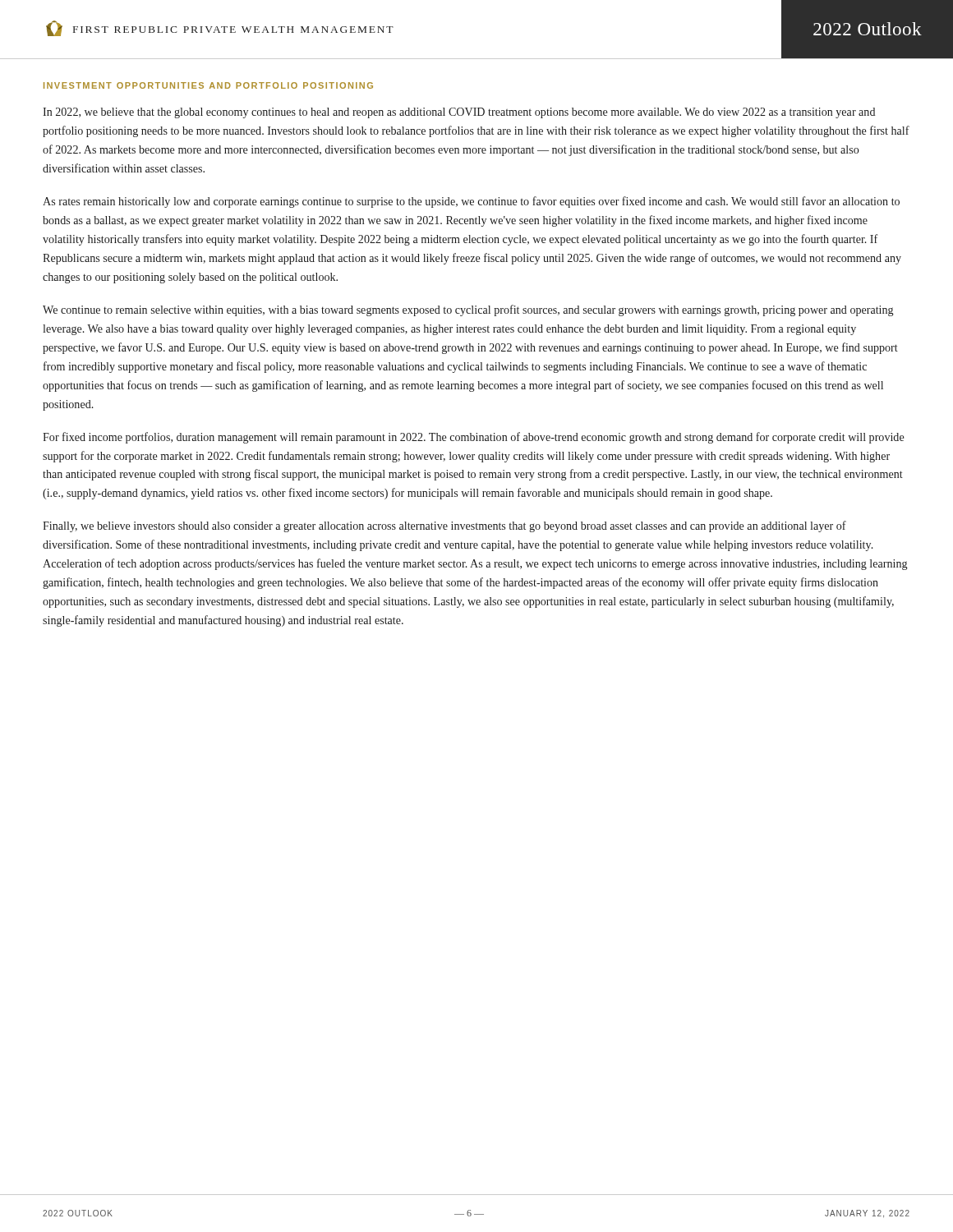Click on the text block starting "In 2022, we believe that the global"
Image resolution: width=953 pixels, height=1232 pixels.
[x=476, y=140]
